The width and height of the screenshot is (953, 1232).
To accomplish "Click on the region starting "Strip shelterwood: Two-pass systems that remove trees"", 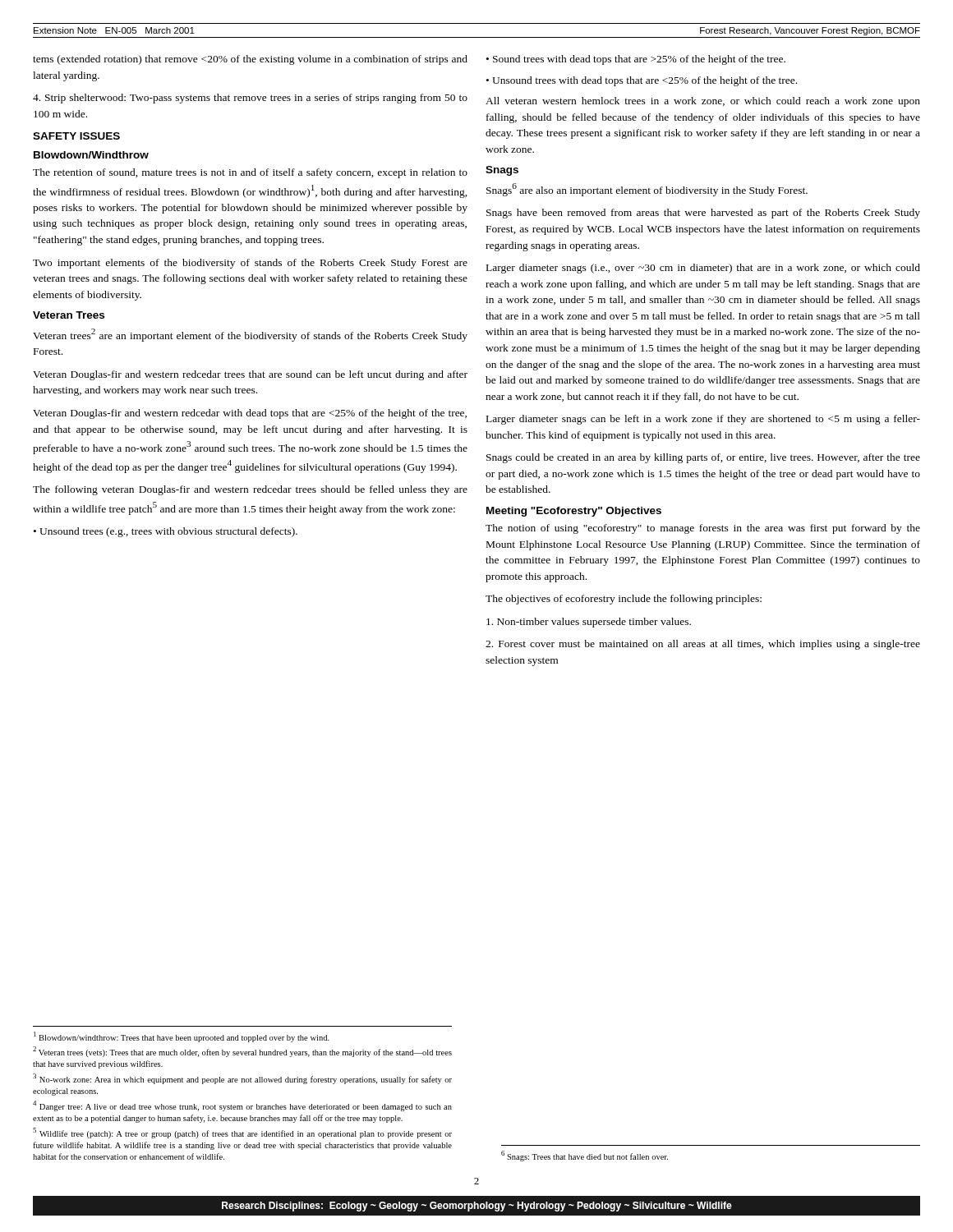I will pos(250,105).
